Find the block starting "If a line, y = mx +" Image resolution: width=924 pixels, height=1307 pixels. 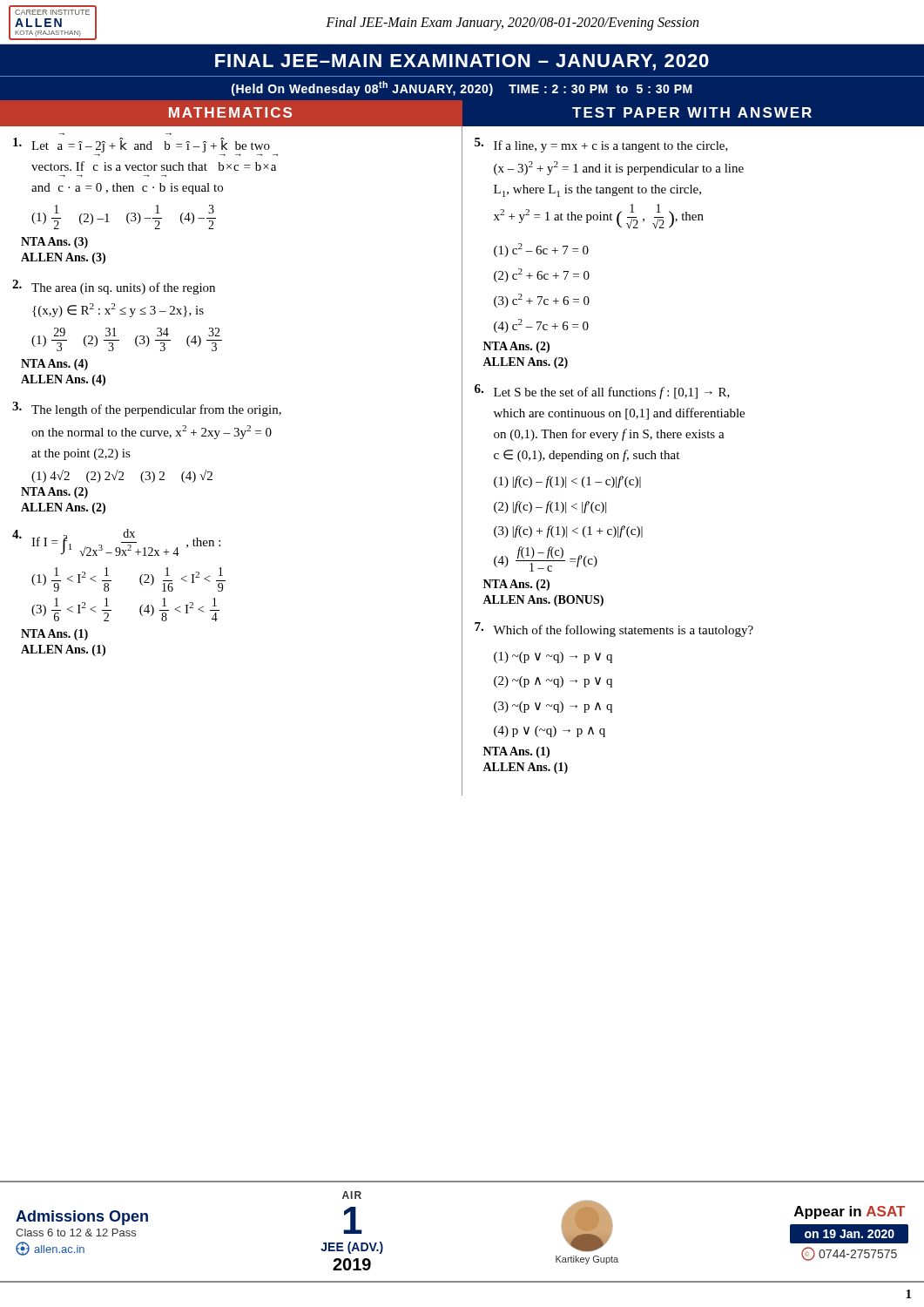tap(601, 145)
